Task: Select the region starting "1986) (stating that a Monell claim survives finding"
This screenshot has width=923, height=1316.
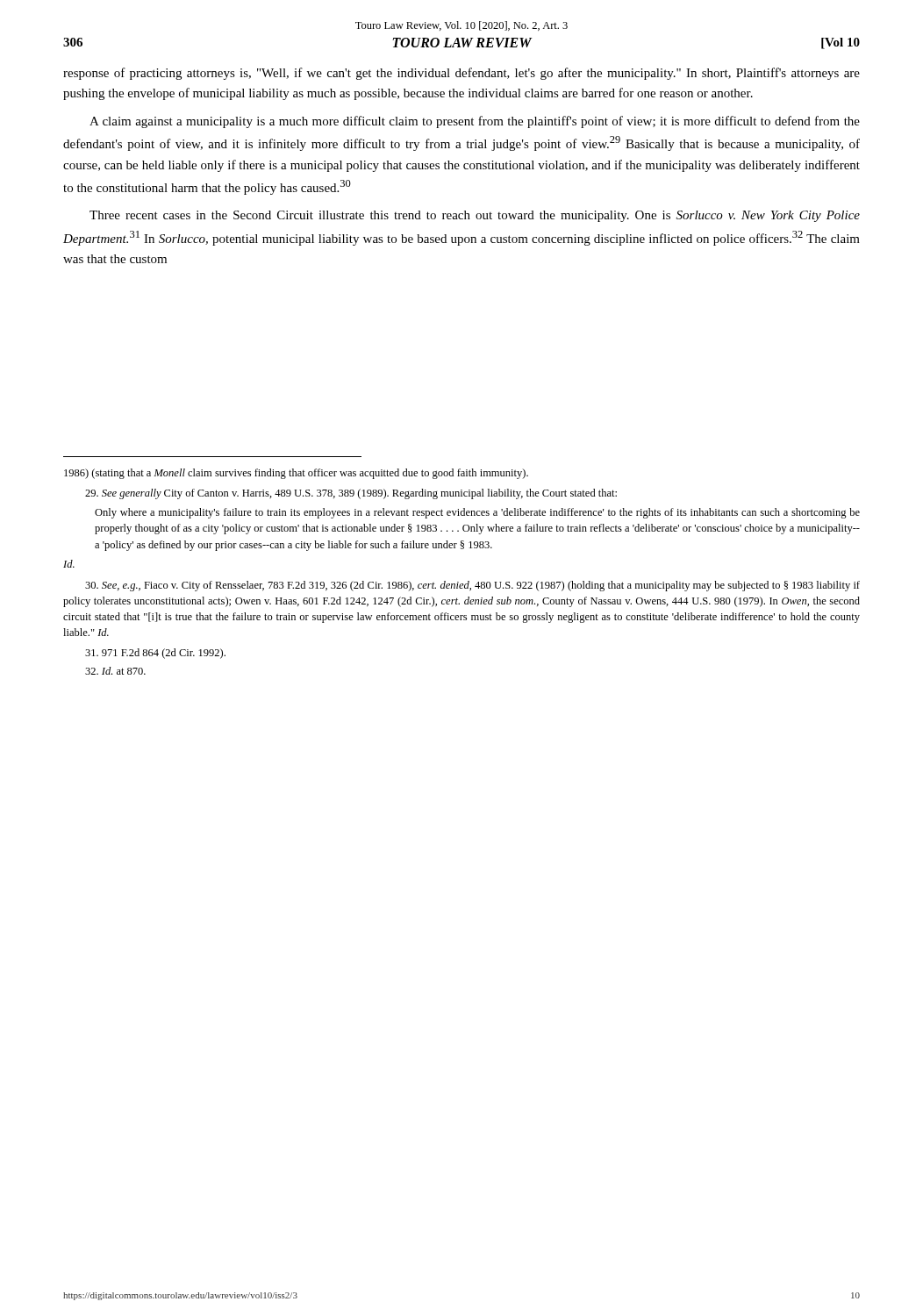Action: 462,572
